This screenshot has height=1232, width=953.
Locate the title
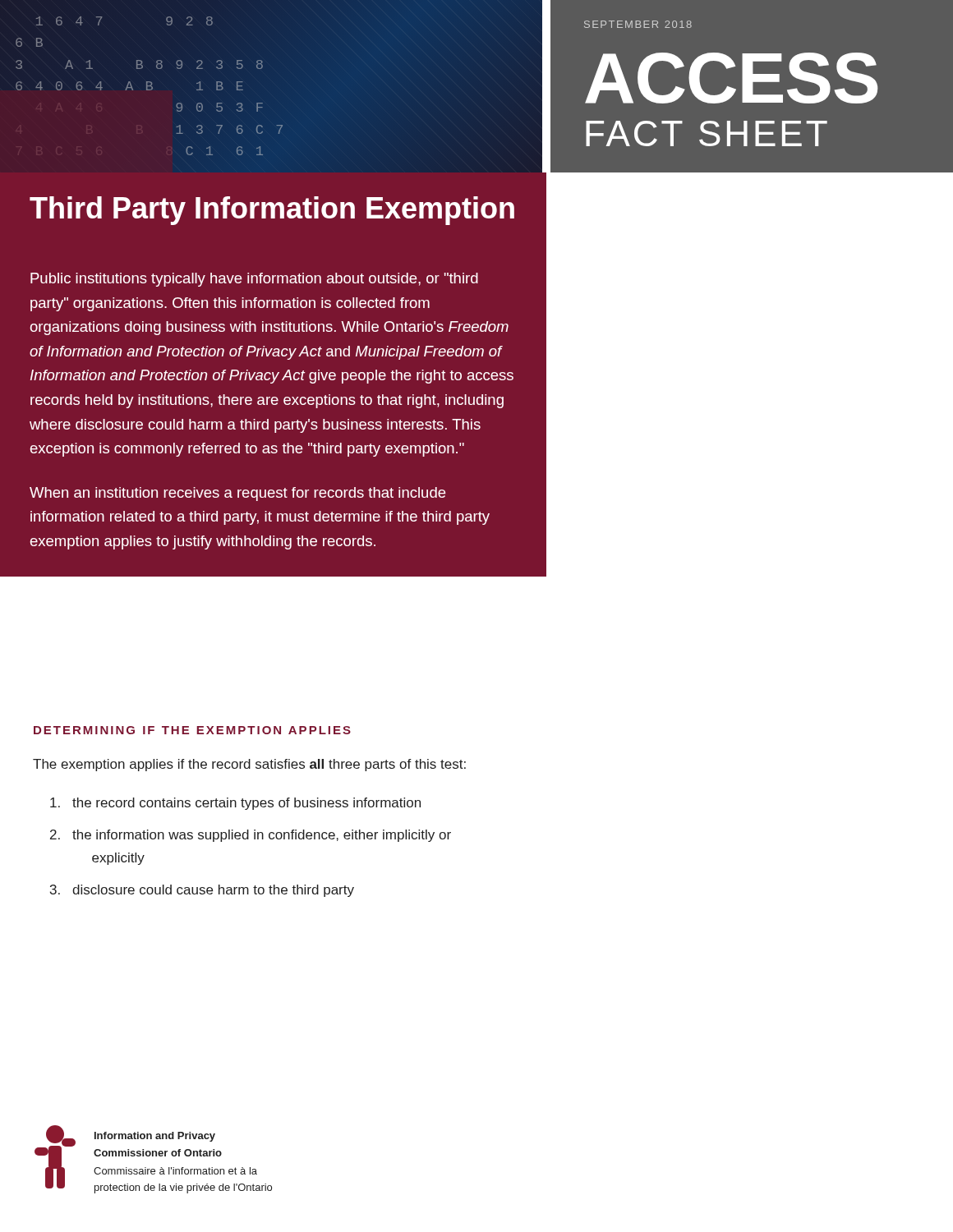[752, 98]
